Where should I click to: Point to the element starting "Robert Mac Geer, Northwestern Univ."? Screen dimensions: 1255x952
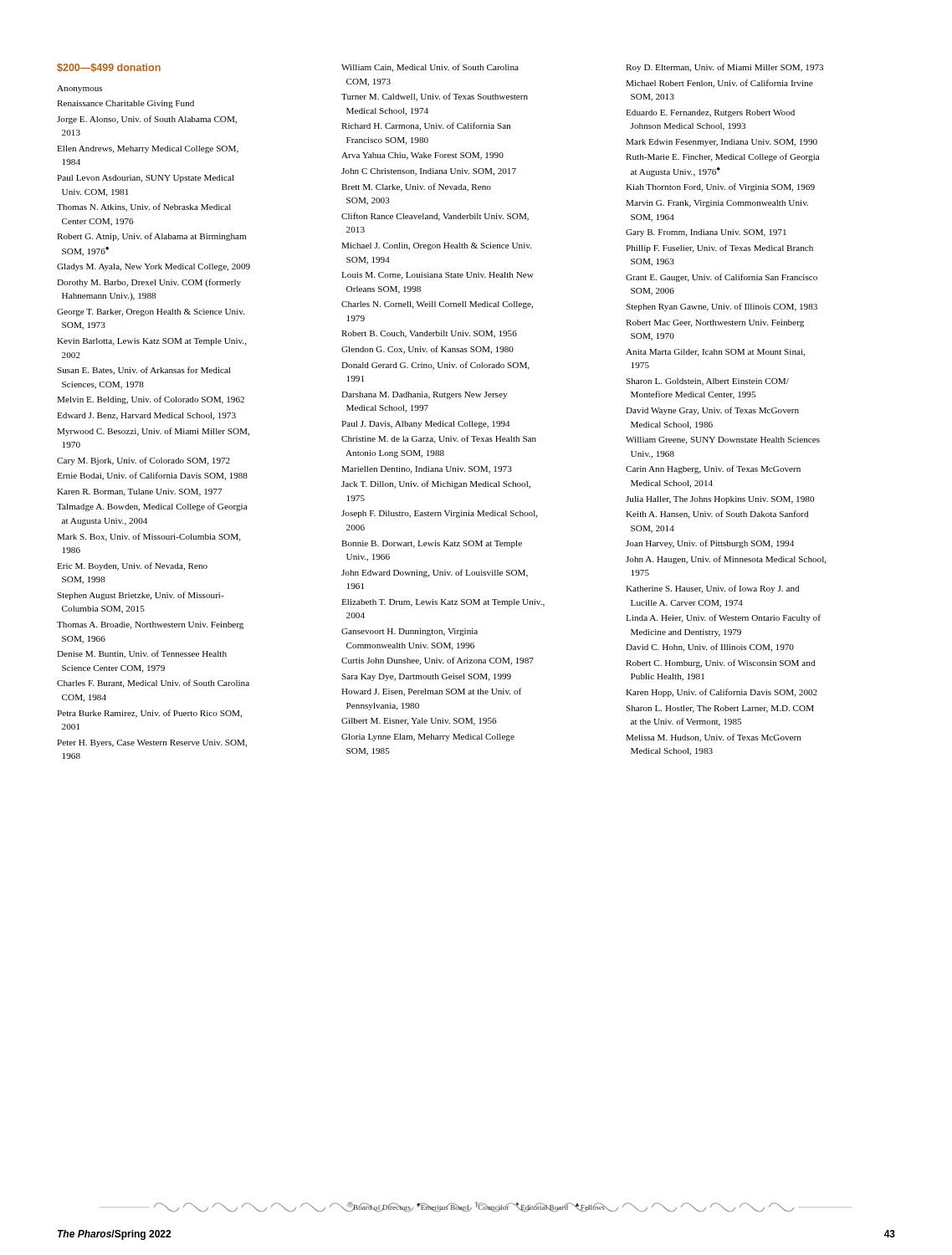[715, 329]
